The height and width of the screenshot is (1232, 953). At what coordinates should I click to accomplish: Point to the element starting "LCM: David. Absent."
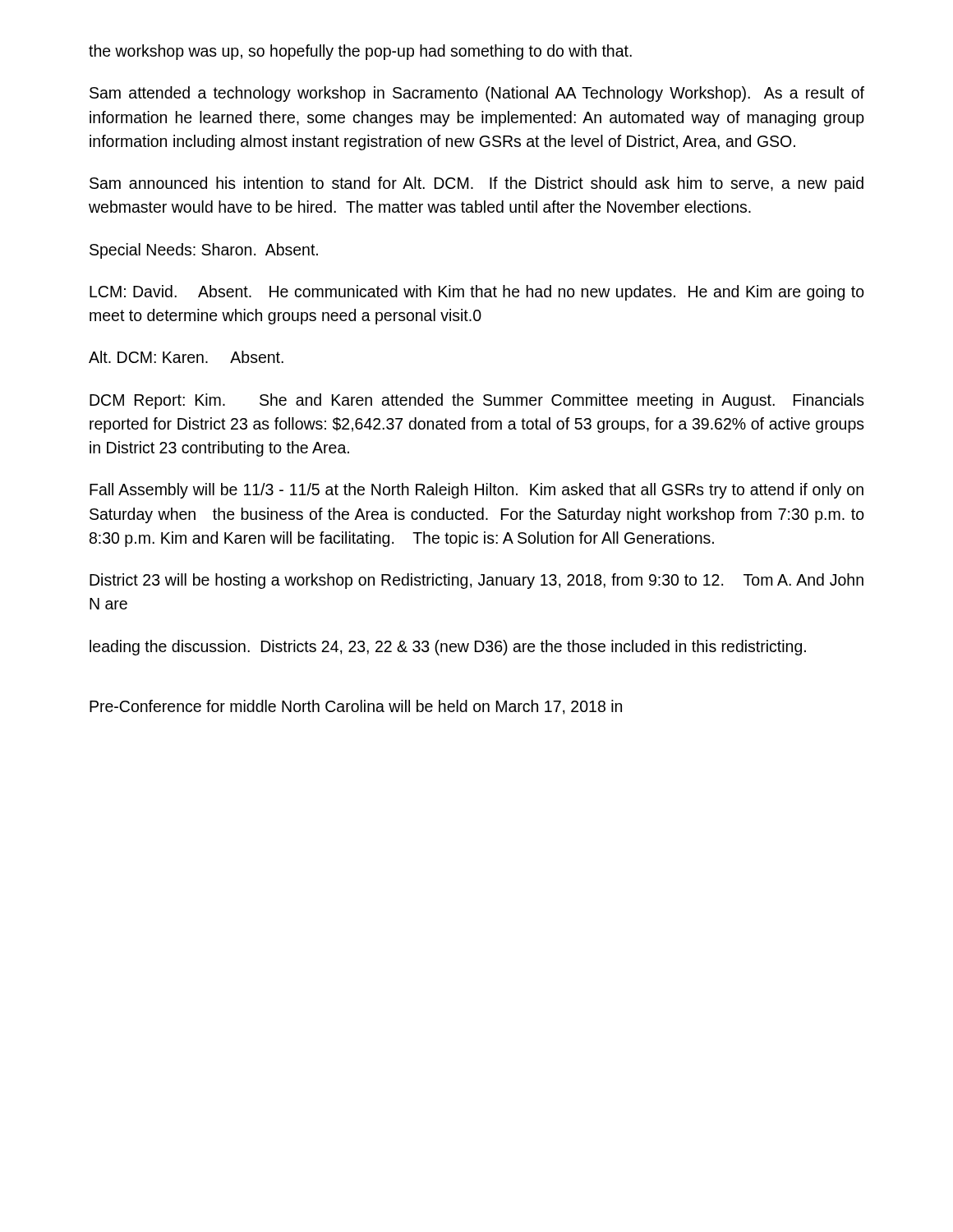tap(476, 303)
